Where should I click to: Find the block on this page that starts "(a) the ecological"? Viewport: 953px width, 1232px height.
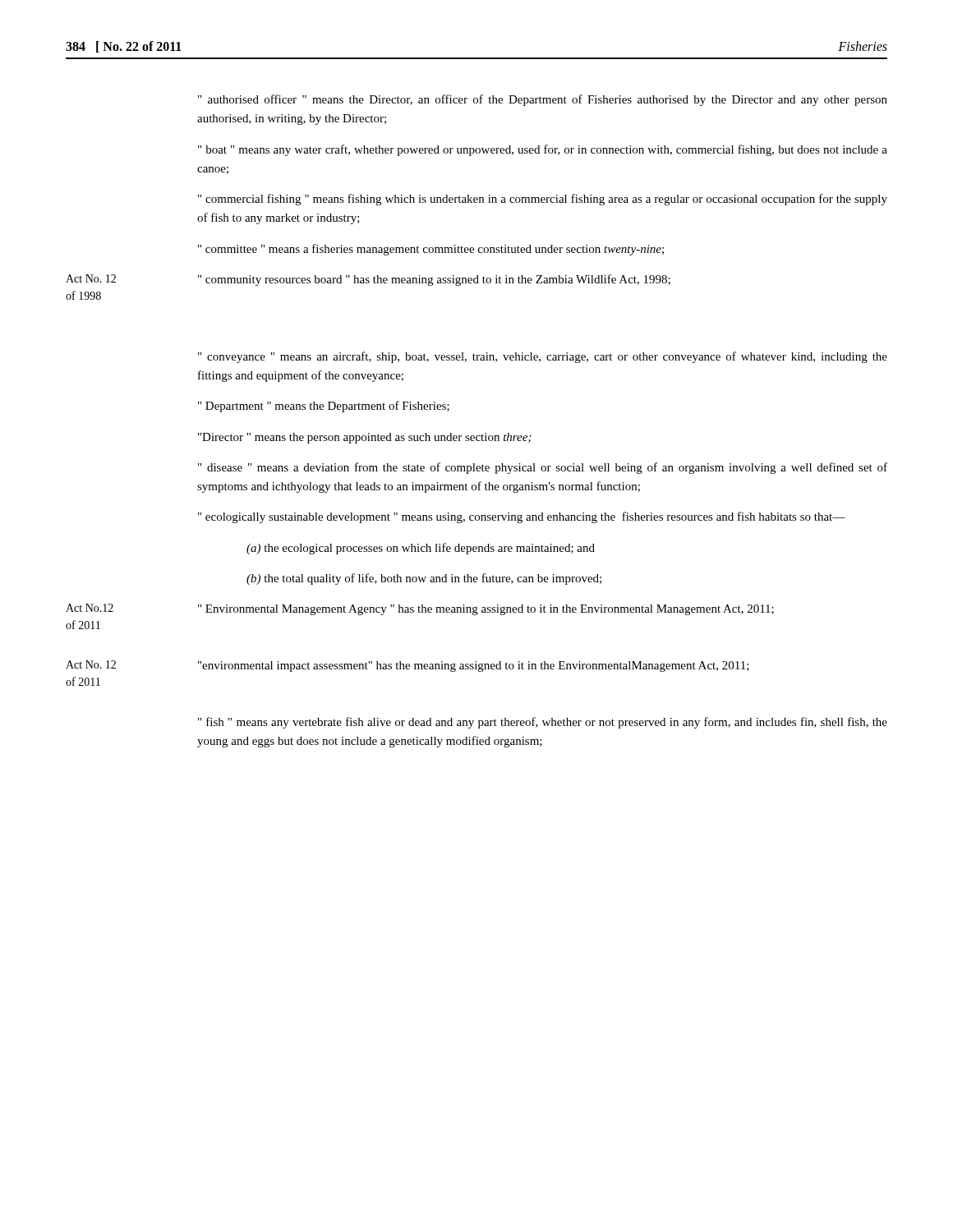pos(542,548)
